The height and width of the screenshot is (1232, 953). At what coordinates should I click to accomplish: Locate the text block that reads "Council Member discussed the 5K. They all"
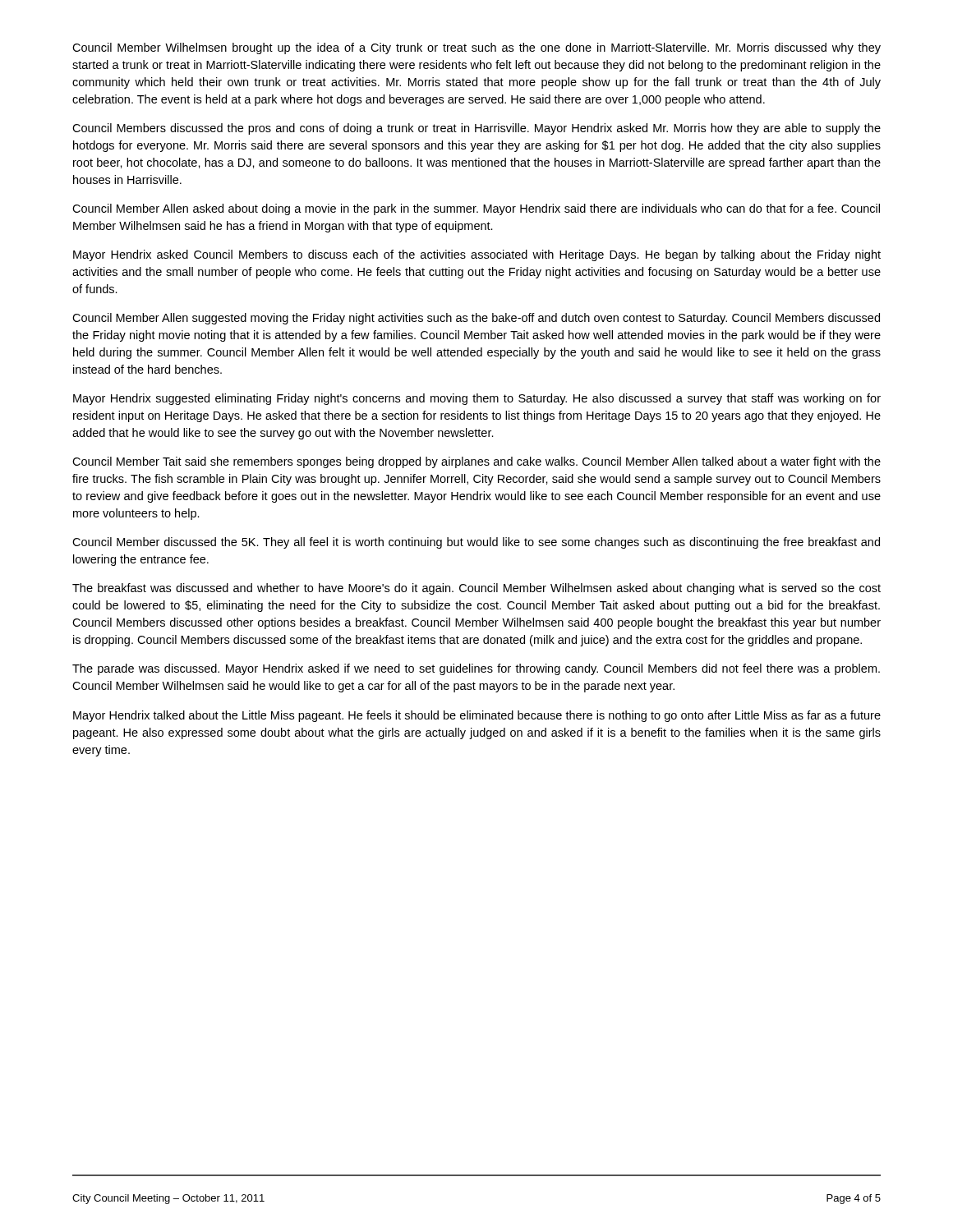[476, 551]
